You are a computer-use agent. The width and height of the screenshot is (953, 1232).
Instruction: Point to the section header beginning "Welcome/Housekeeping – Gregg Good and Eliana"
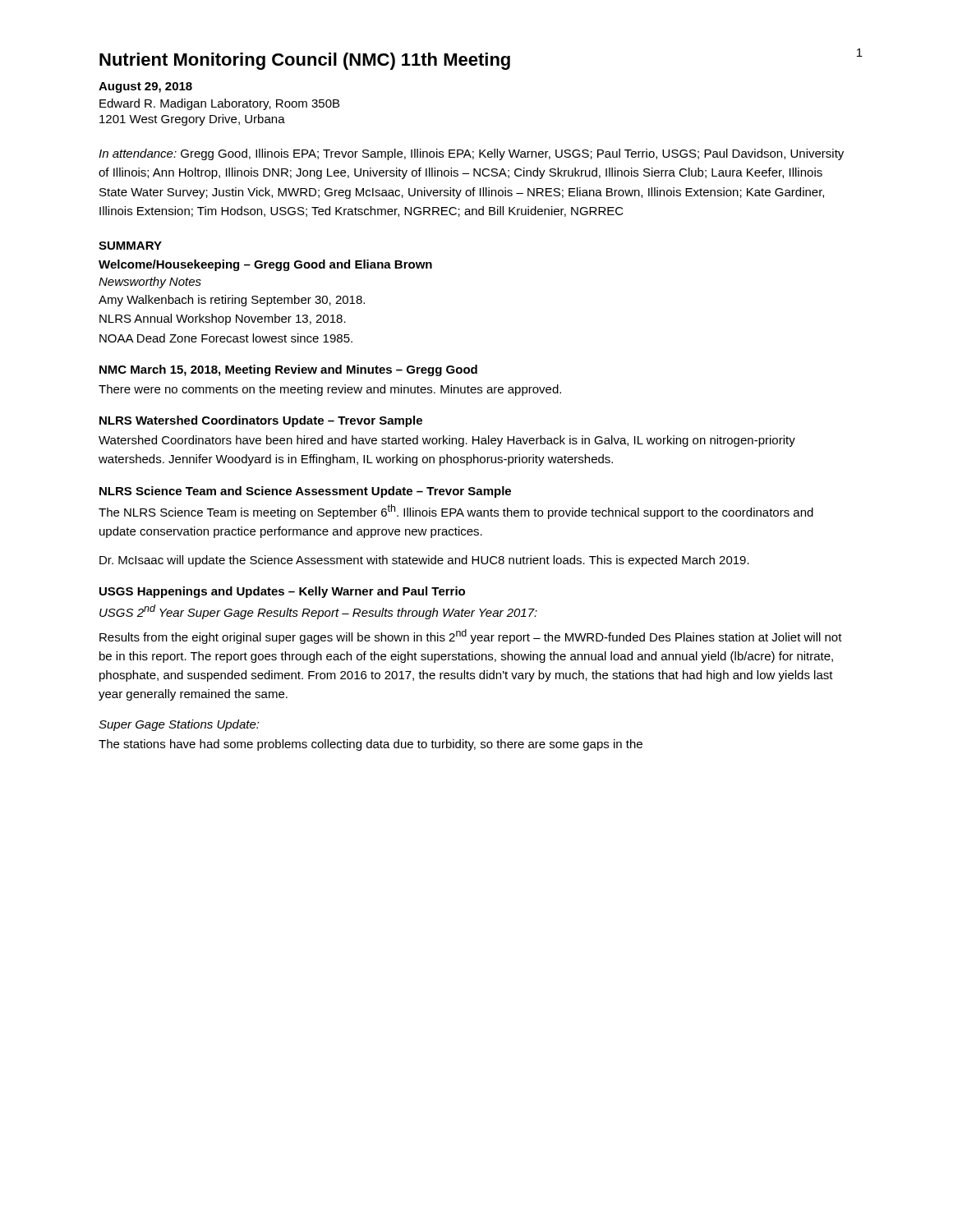click(266, 264)
